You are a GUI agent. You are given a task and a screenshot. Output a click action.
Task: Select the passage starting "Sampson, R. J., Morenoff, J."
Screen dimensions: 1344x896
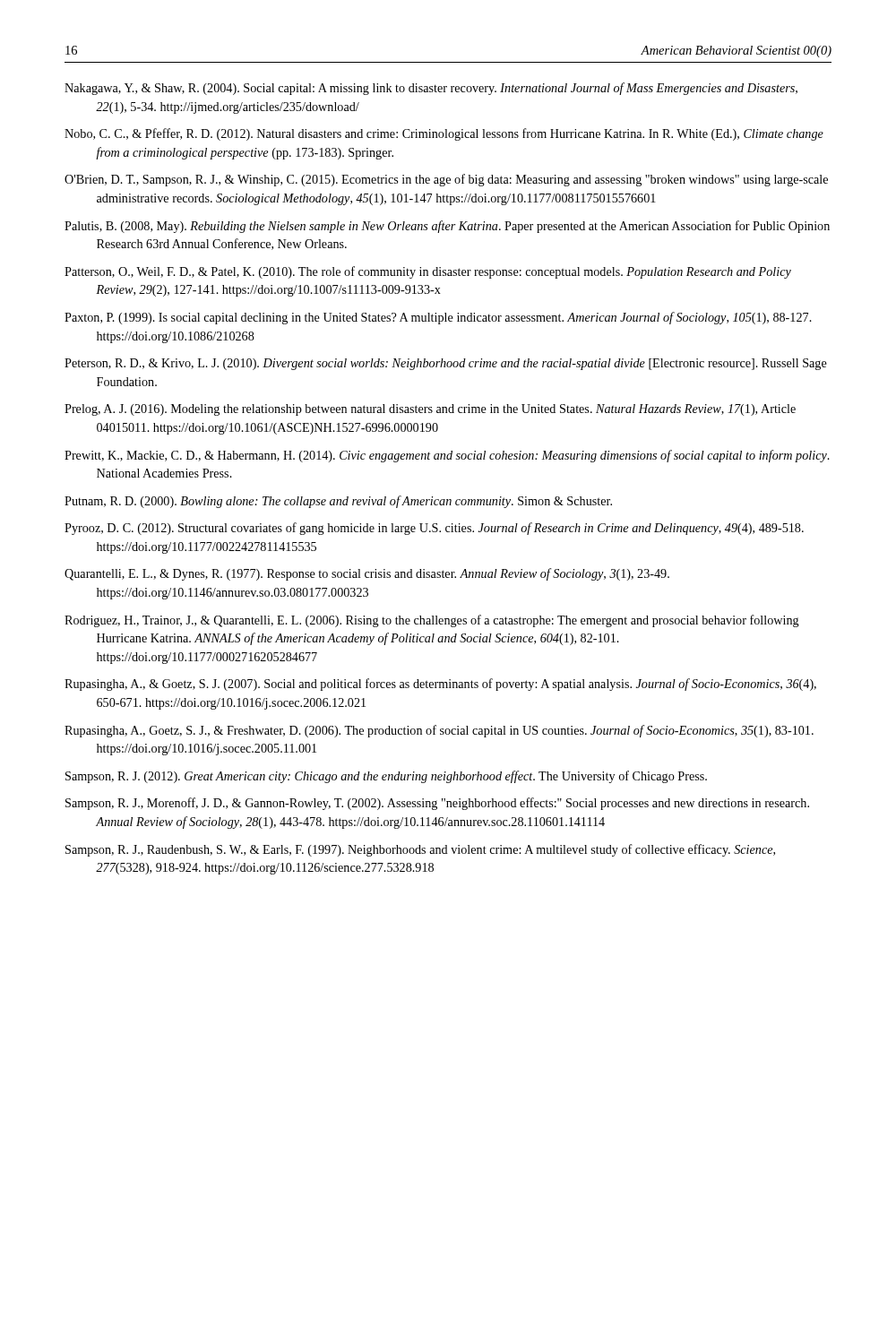437,812
